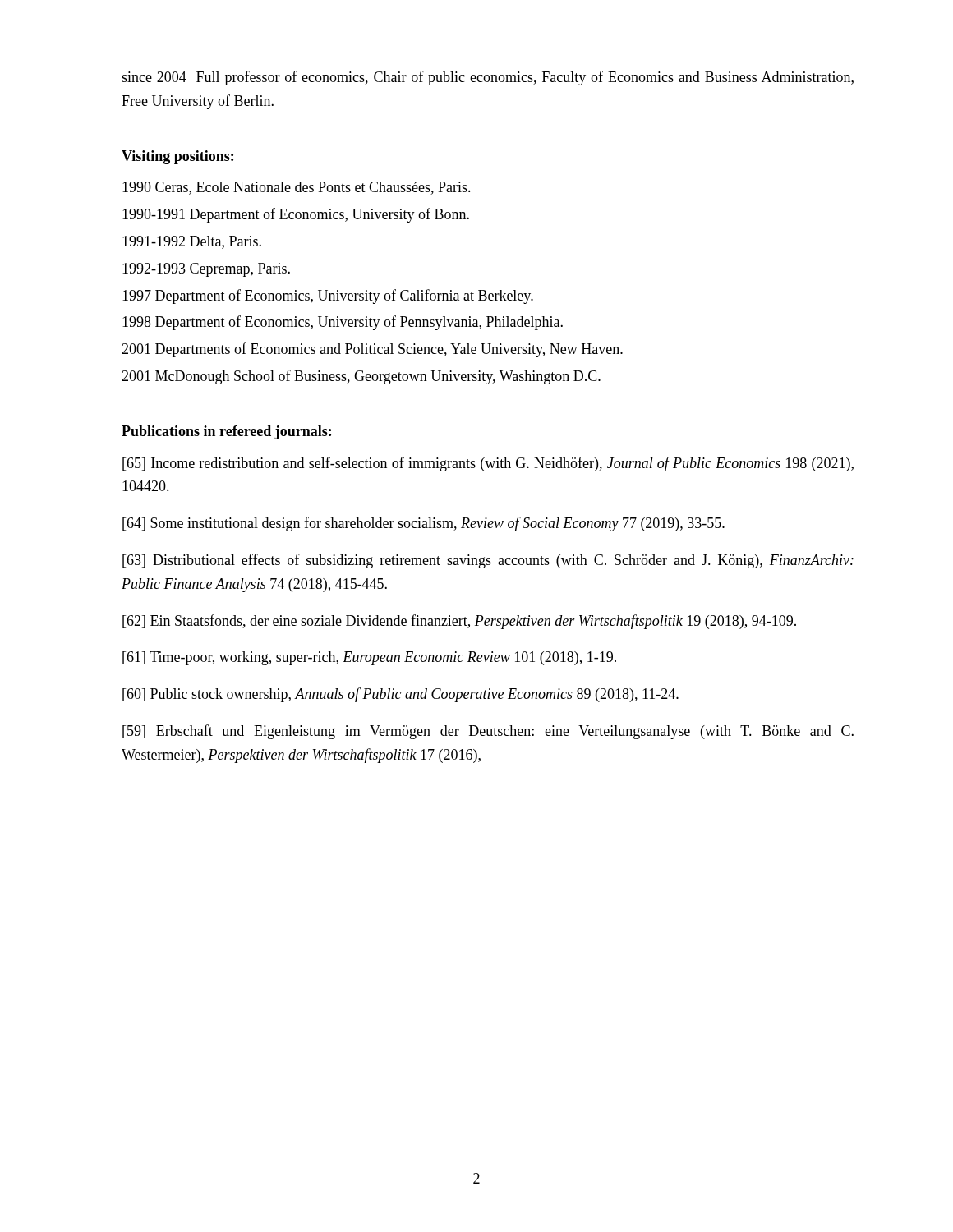The image size is (953, 1232).
Task: Find the block on this page that starts "[63] Distributional effects of subsidizing"
Action: coord(488,572)
